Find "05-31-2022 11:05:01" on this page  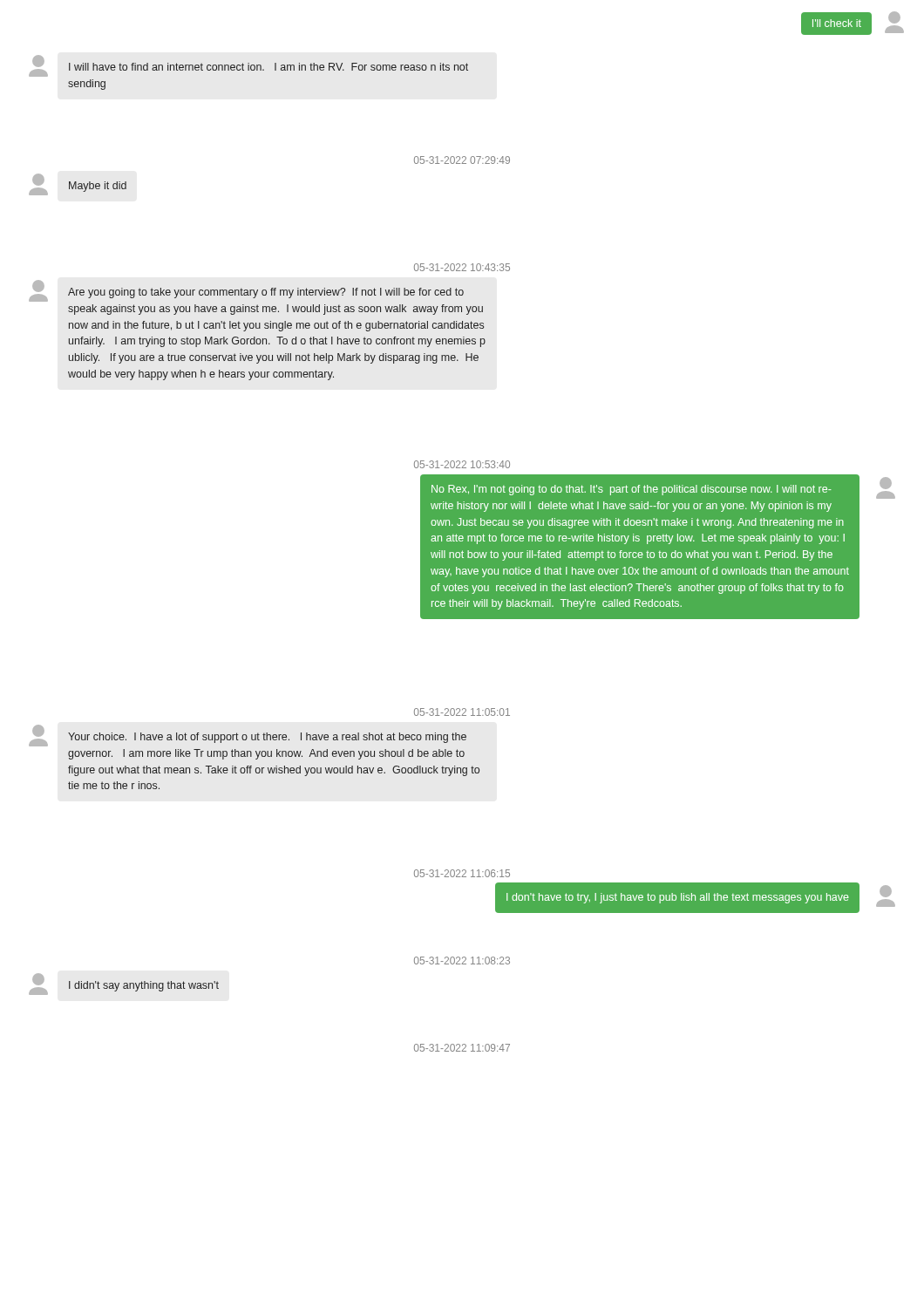(462, 712)
